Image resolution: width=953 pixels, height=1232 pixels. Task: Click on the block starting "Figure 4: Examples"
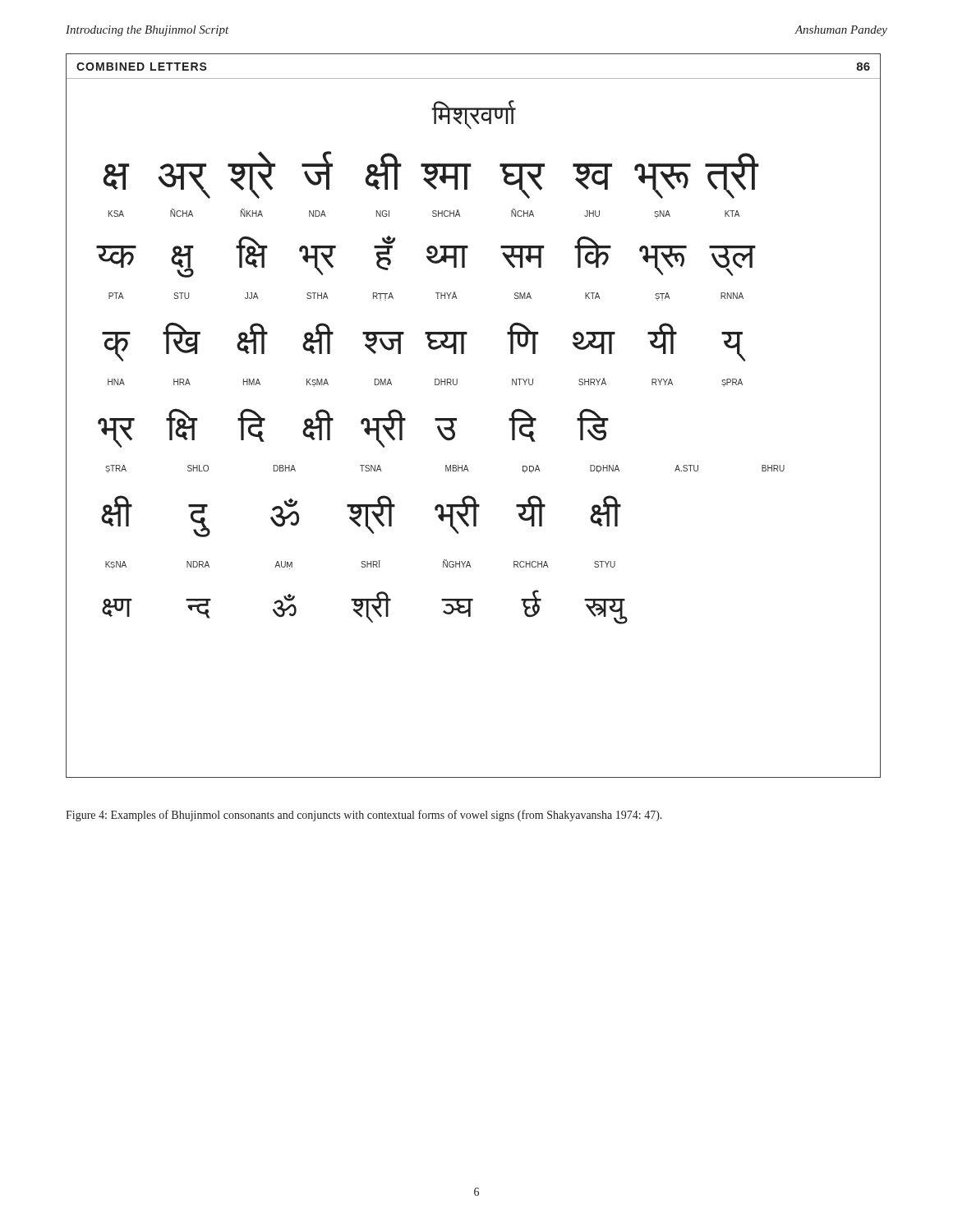coord(364,815)
